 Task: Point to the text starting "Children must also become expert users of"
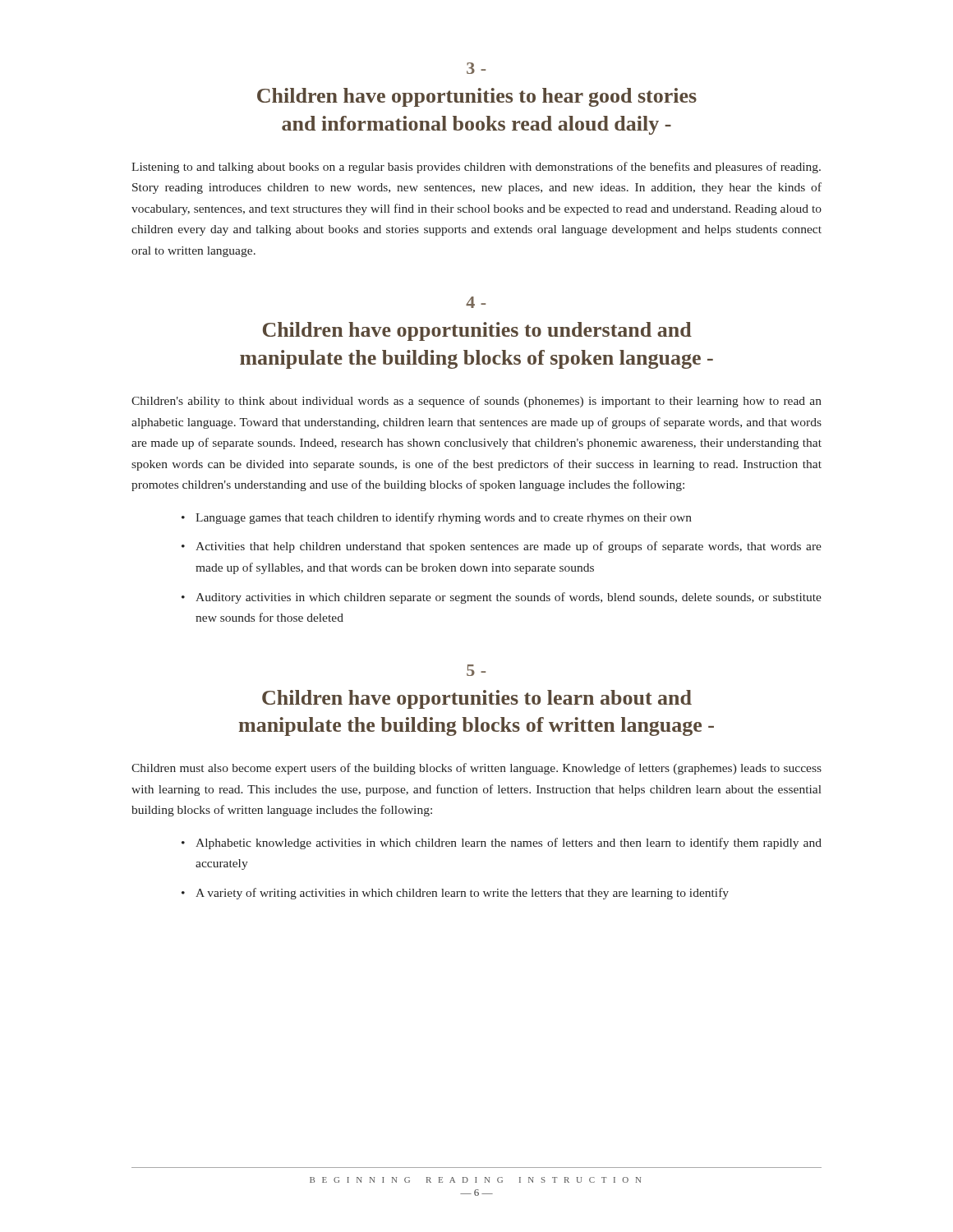tap(476, 789)
